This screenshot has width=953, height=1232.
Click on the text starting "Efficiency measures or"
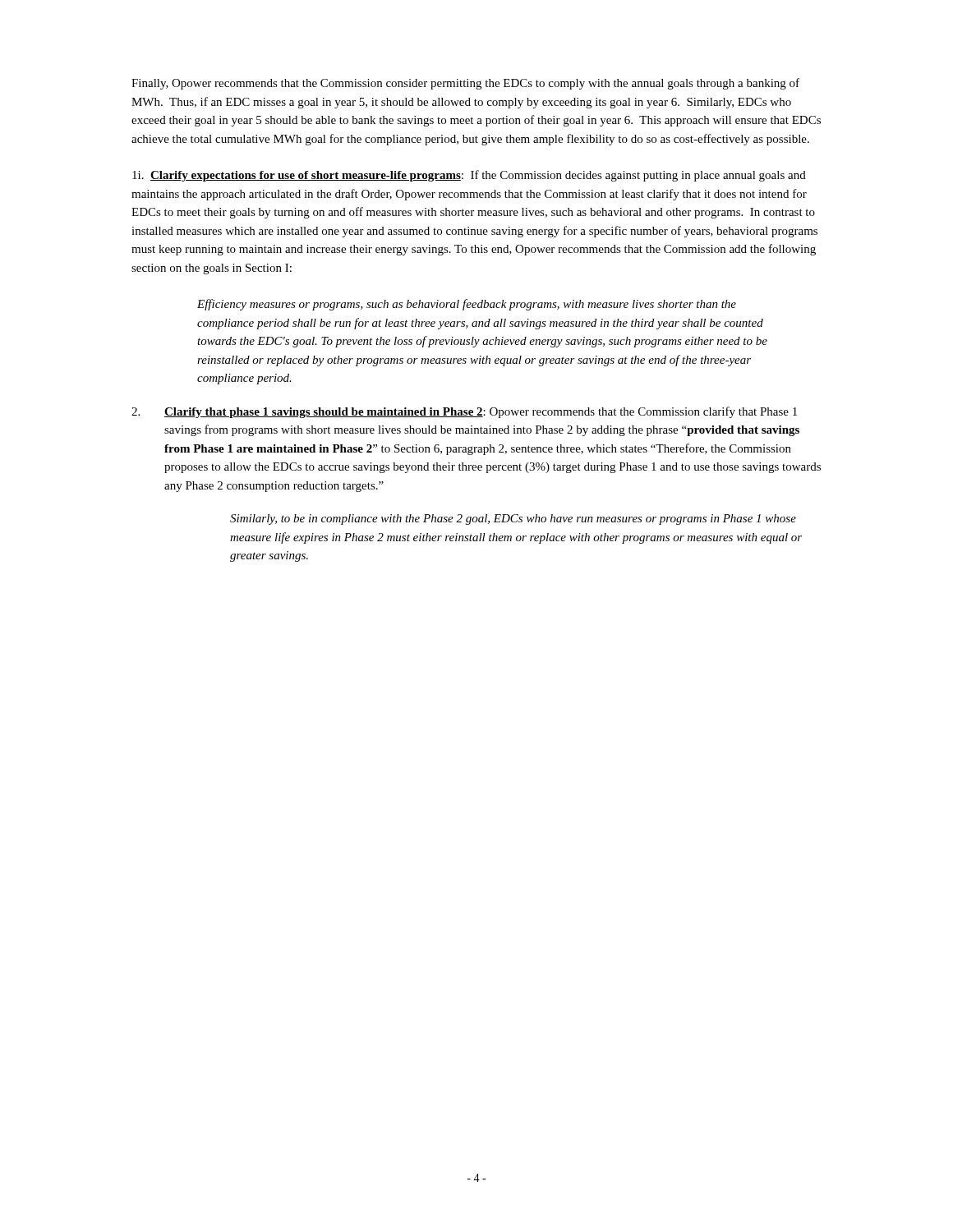point(482,341)
